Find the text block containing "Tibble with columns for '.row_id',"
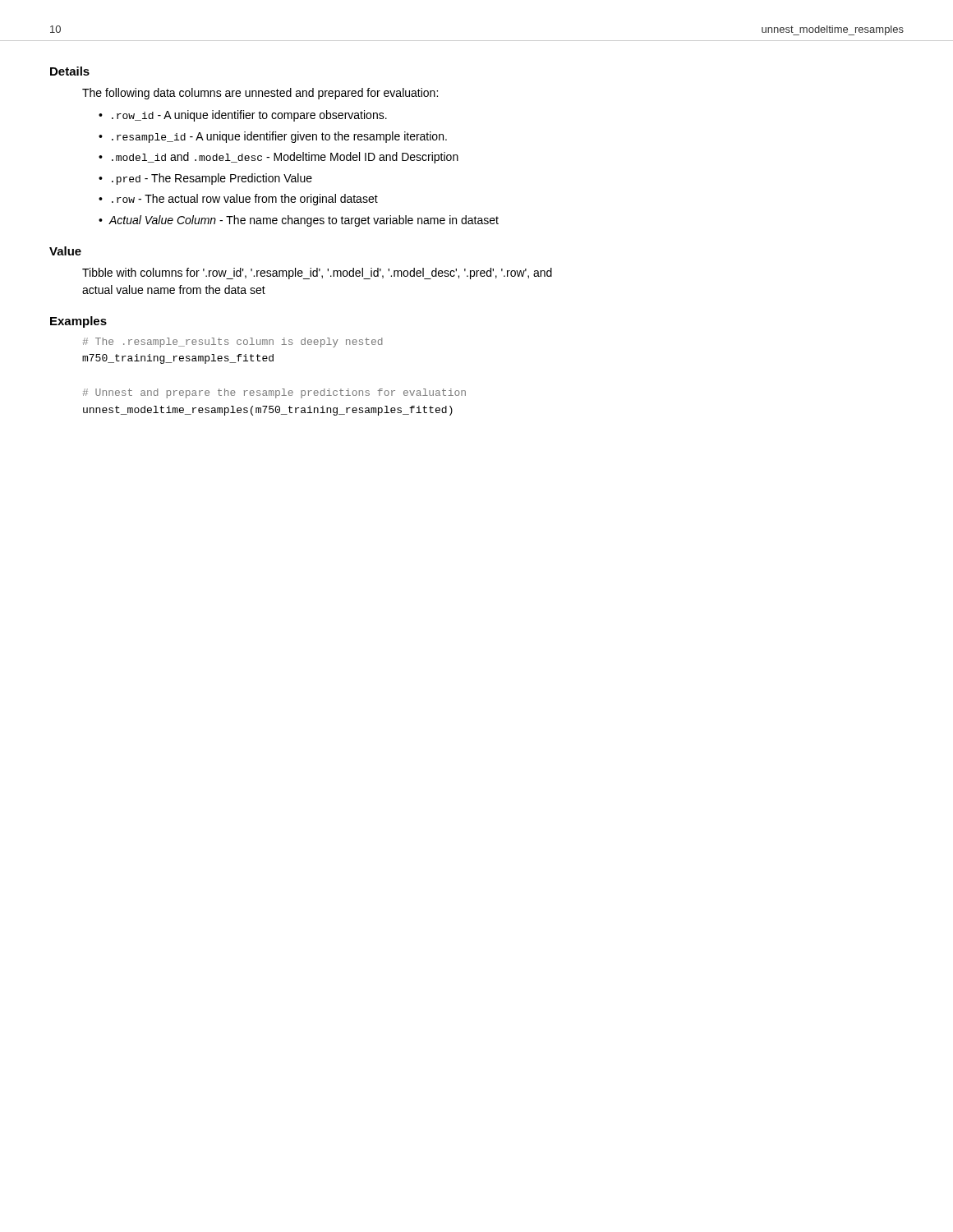The image size is (953, 1232). 317,281
